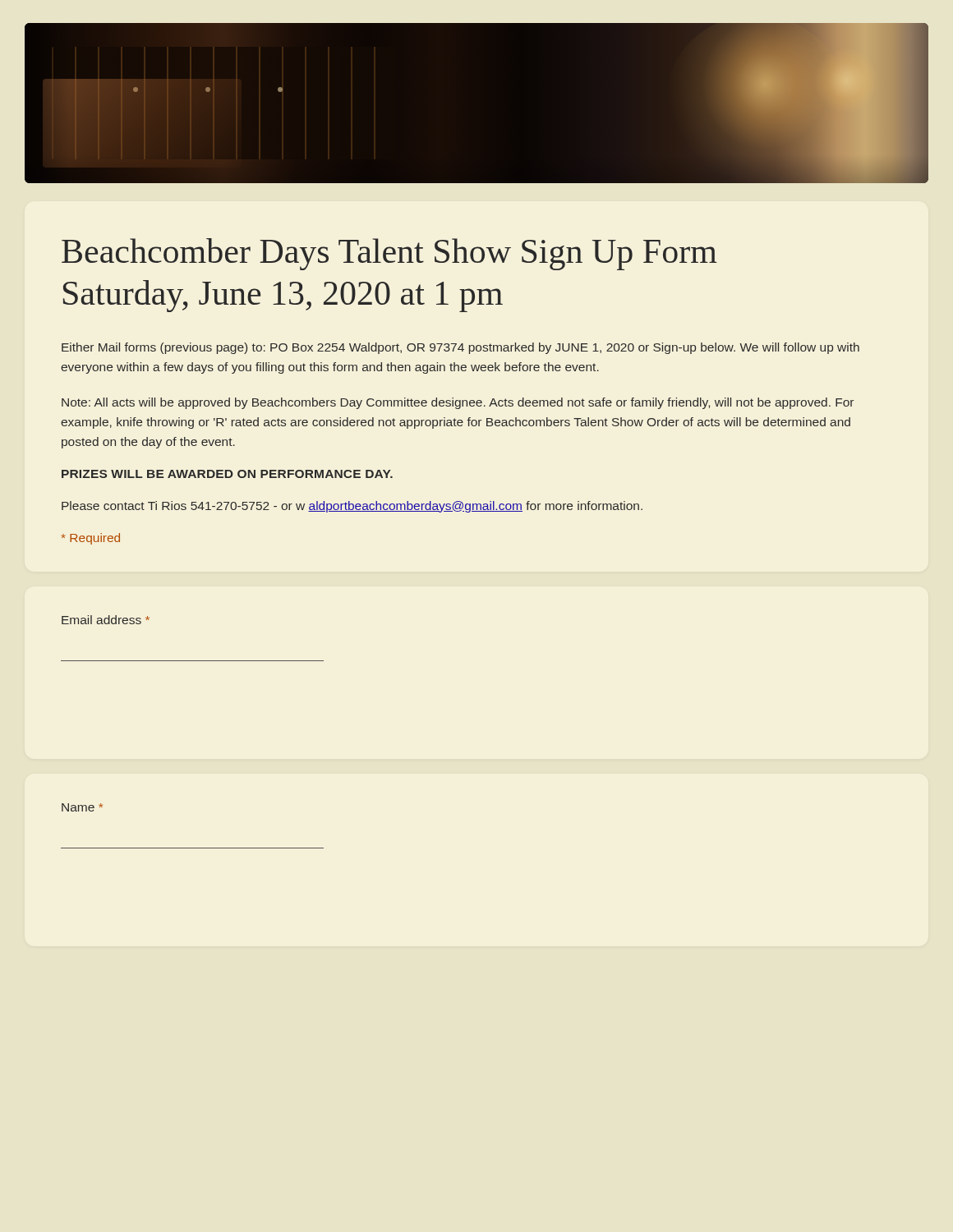
Task: Select the block starting "Name *"
Action: coord(82,807)
